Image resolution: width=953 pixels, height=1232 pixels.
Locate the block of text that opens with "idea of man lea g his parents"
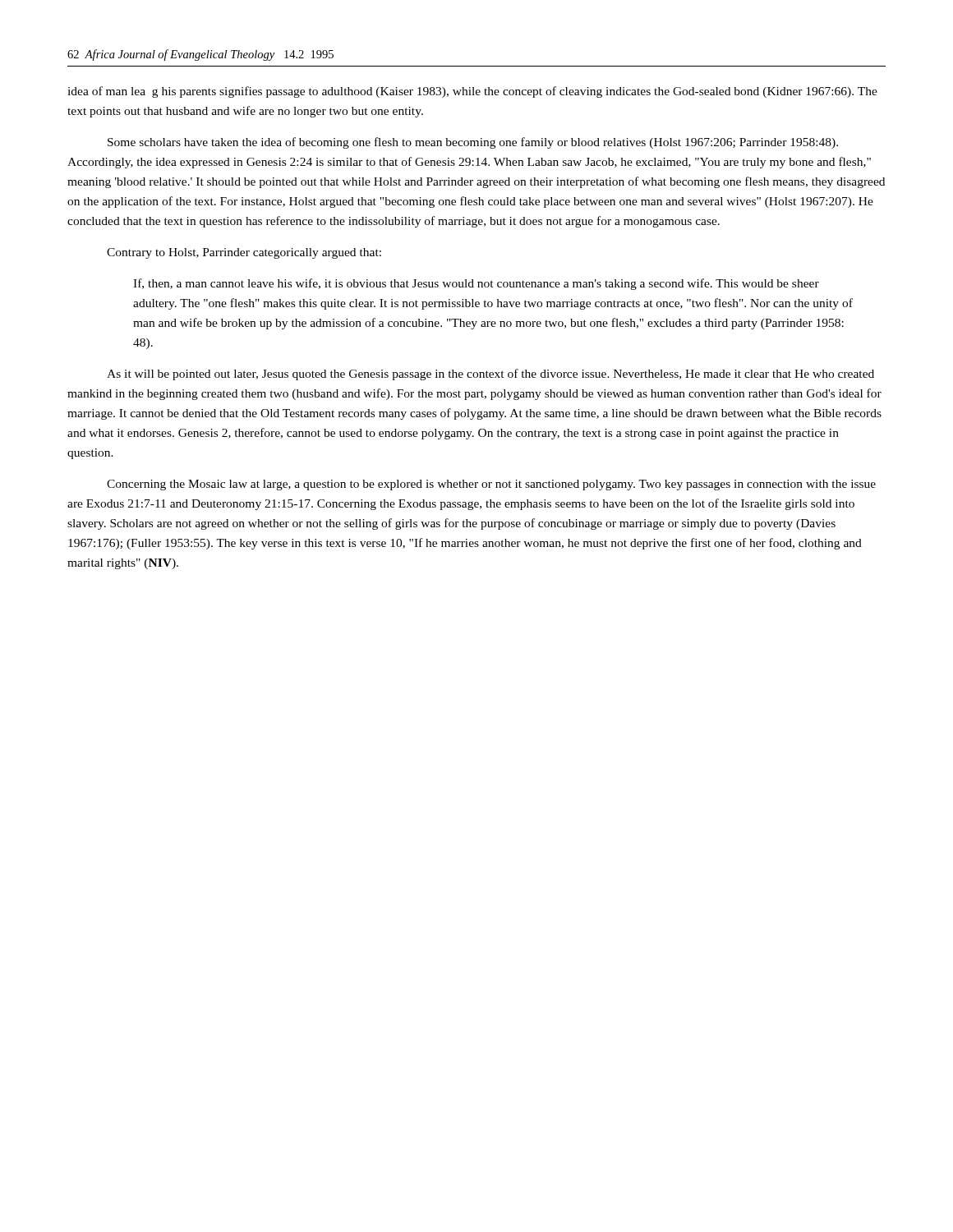coord(472,101)
